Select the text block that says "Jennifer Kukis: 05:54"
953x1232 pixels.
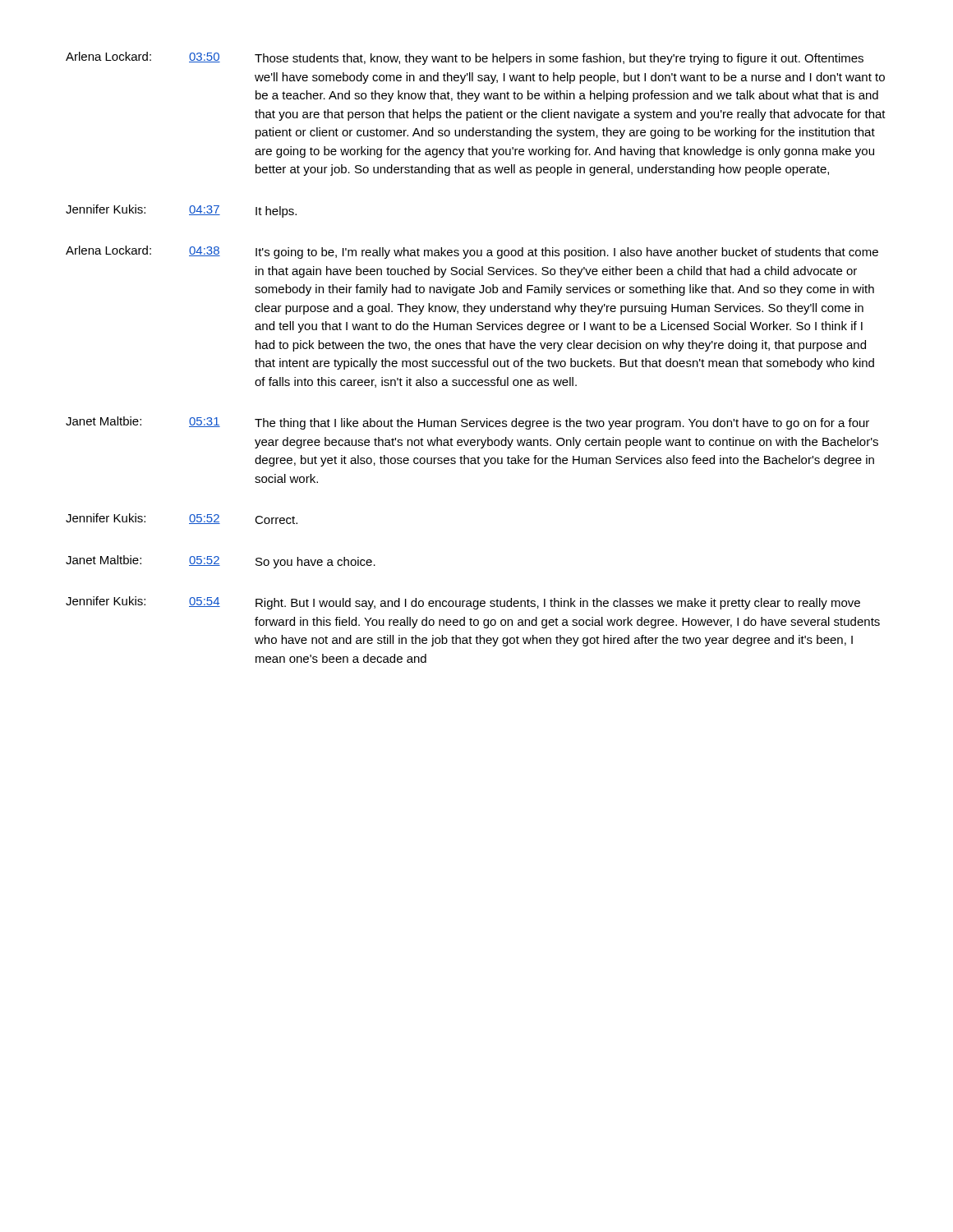pos(476,631)
